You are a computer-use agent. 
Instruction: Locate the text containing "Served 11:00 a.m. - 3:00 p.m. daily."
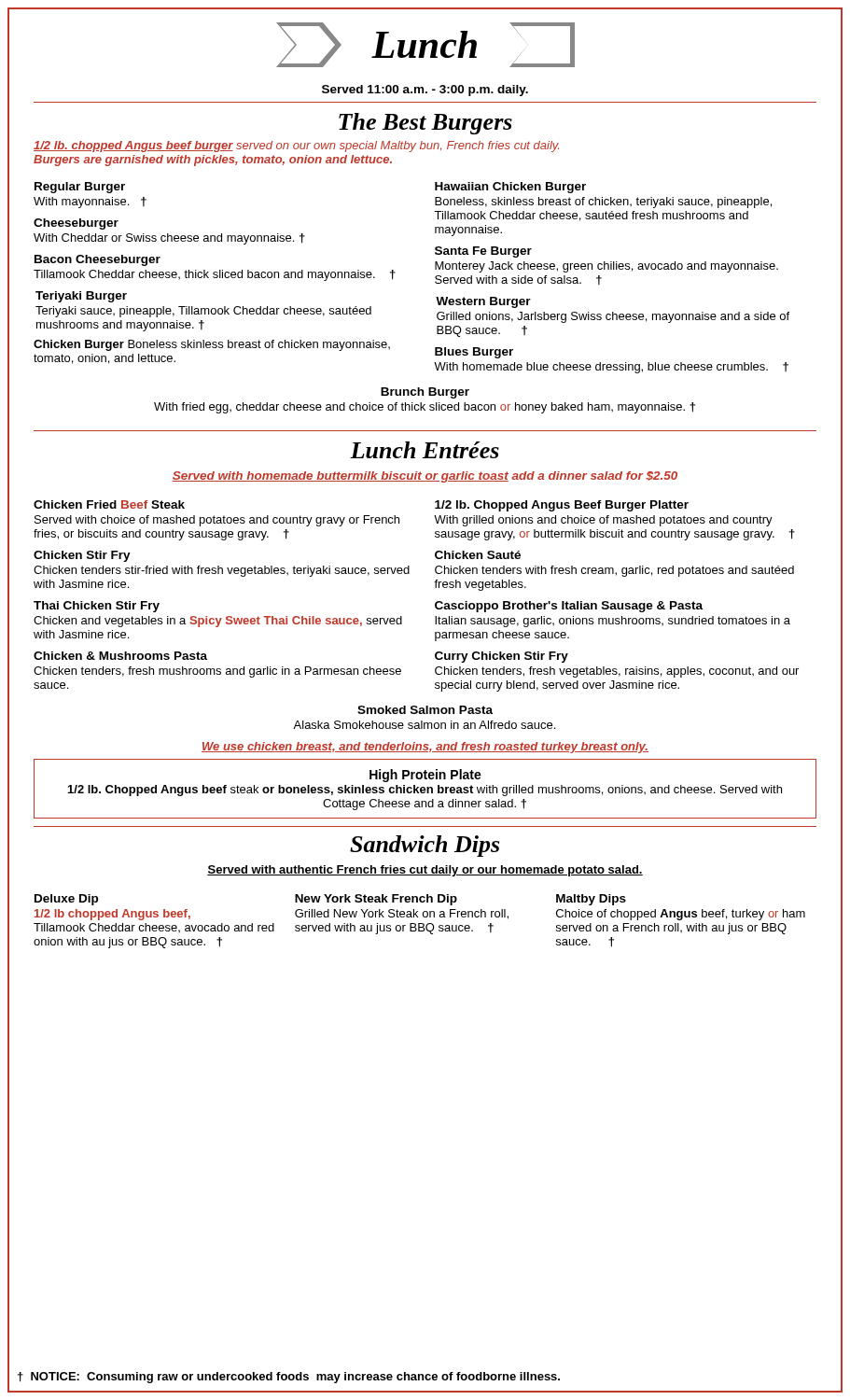click(x=425, y=89)
